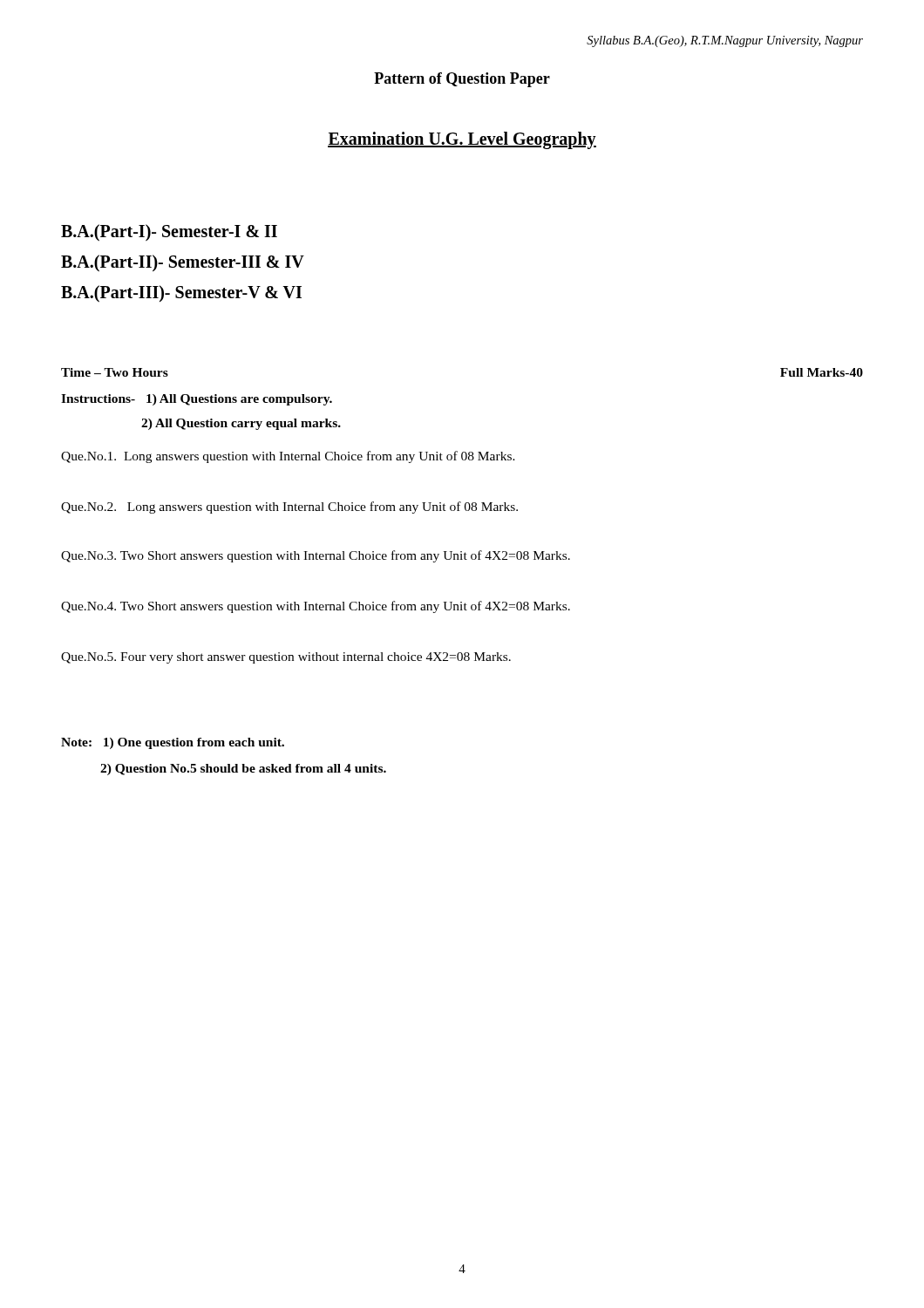Click the passage that begins "Que.No.1. Long answers question with"
924x1308 pixels.
[x=288, y=456]
